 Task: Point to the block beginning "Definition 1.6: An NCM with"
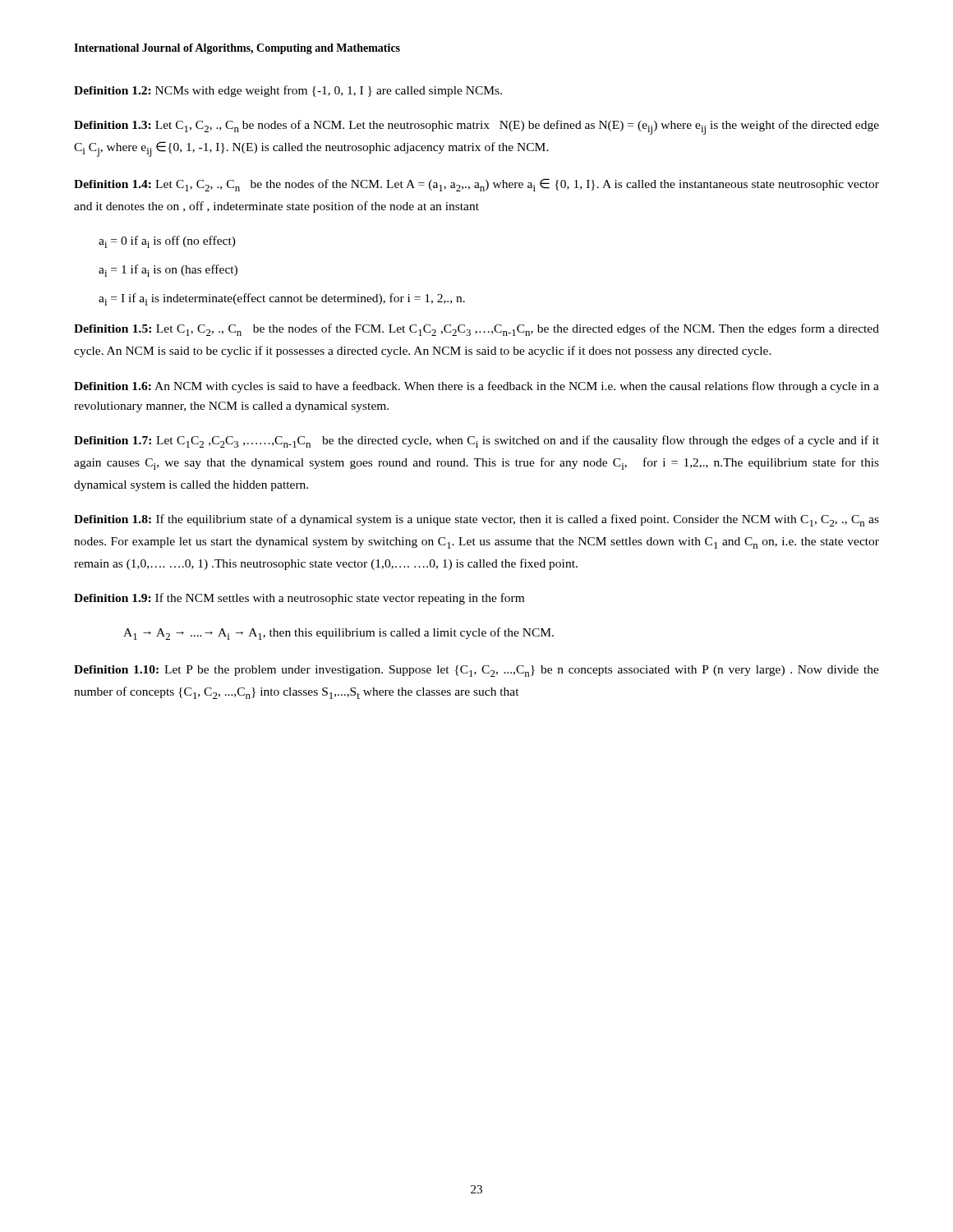tap(476, 395)
